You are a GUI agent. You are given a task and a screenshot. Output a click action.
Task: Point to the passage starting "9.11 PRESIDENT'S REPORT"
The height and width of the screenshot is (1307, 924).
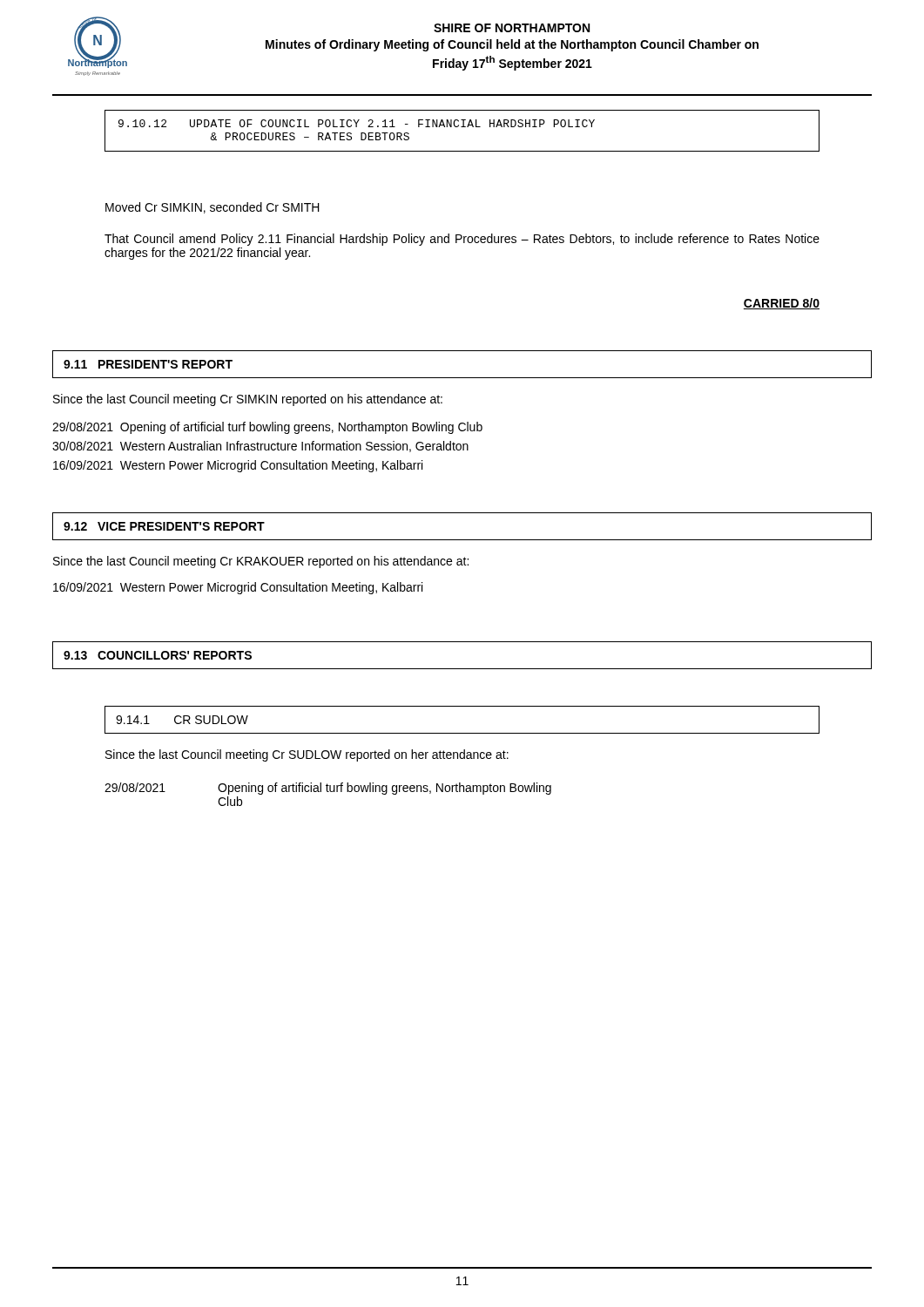[148, 364]
